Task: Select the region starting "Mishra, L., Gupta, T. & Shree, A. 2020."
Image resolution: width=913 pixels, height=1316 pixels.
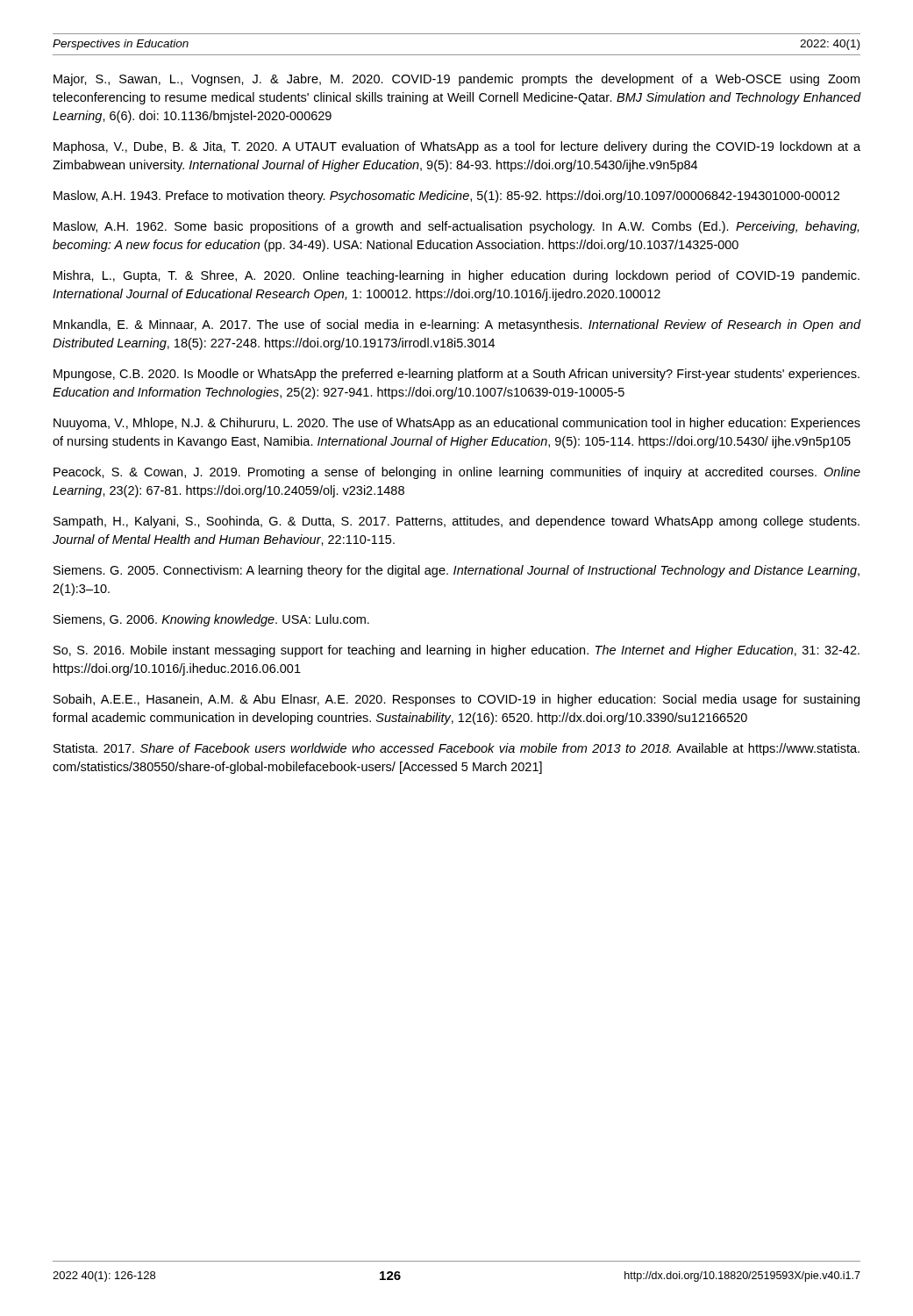Action: click(456, 285)
